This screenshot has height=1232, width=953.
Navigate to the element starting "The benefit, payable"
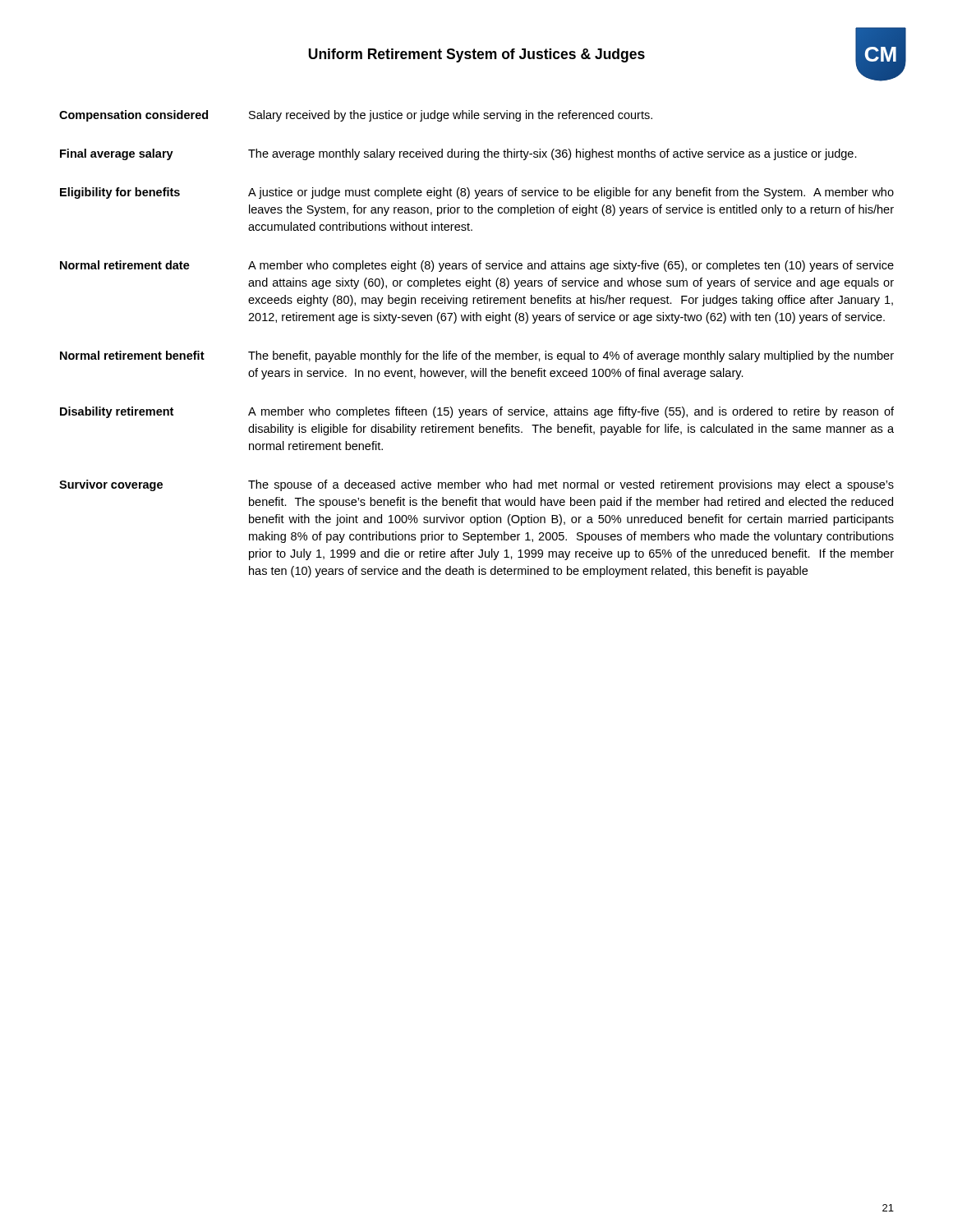coord(571,364)
